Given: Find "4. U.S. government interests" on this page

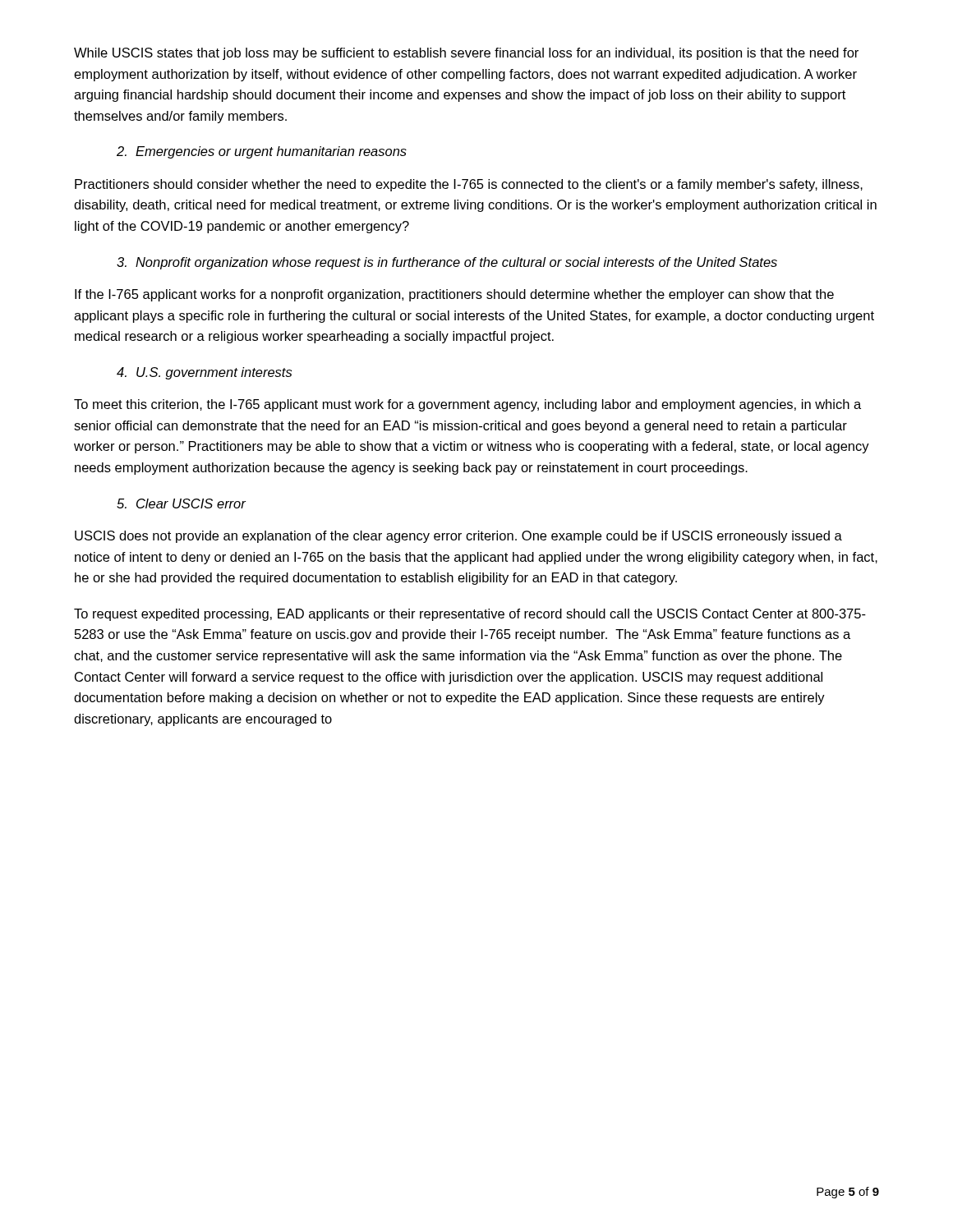Looking at the screenshot, I should (204, 372).
